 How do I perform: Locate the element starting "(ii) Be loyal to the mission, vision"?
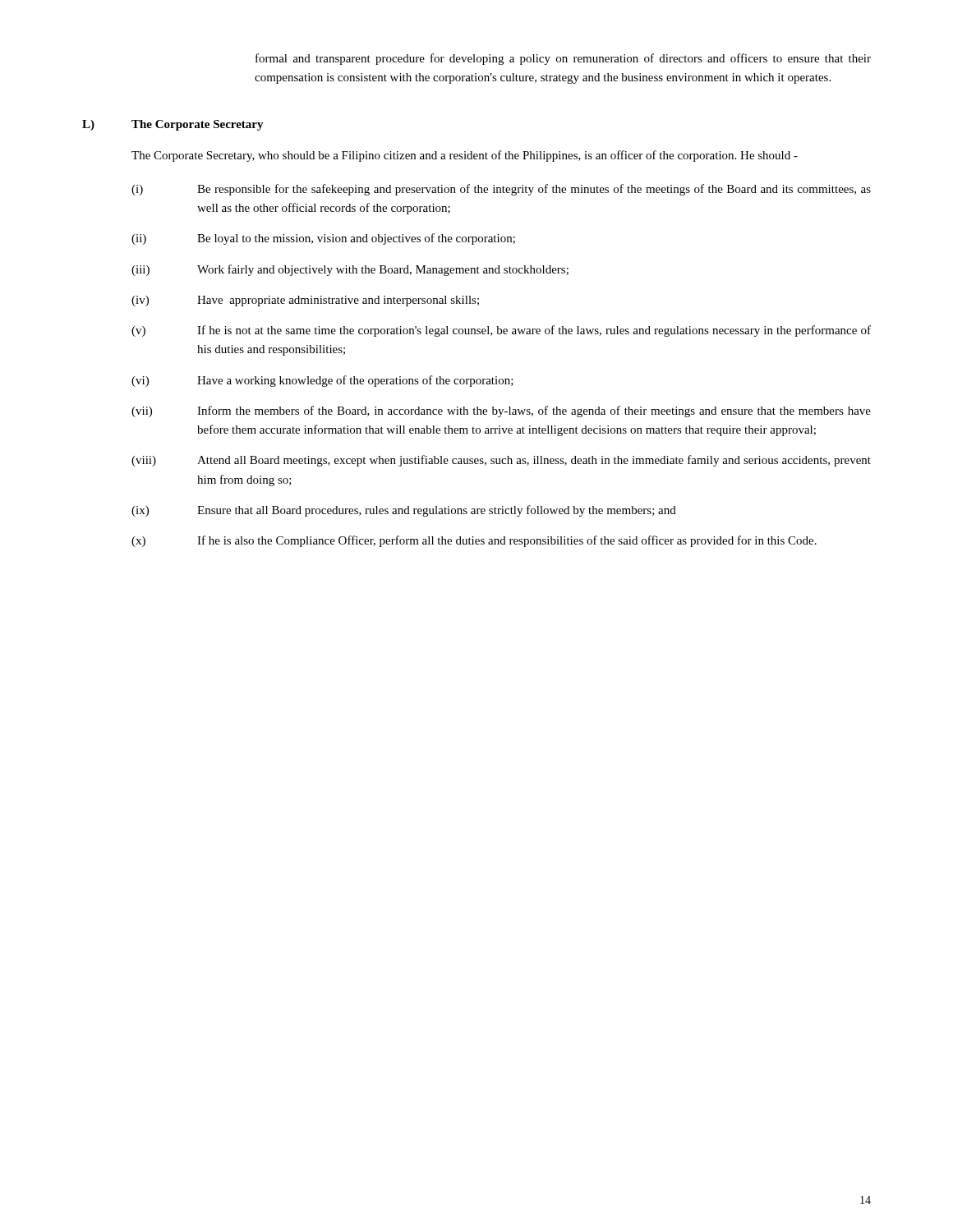tap(501, 239)
